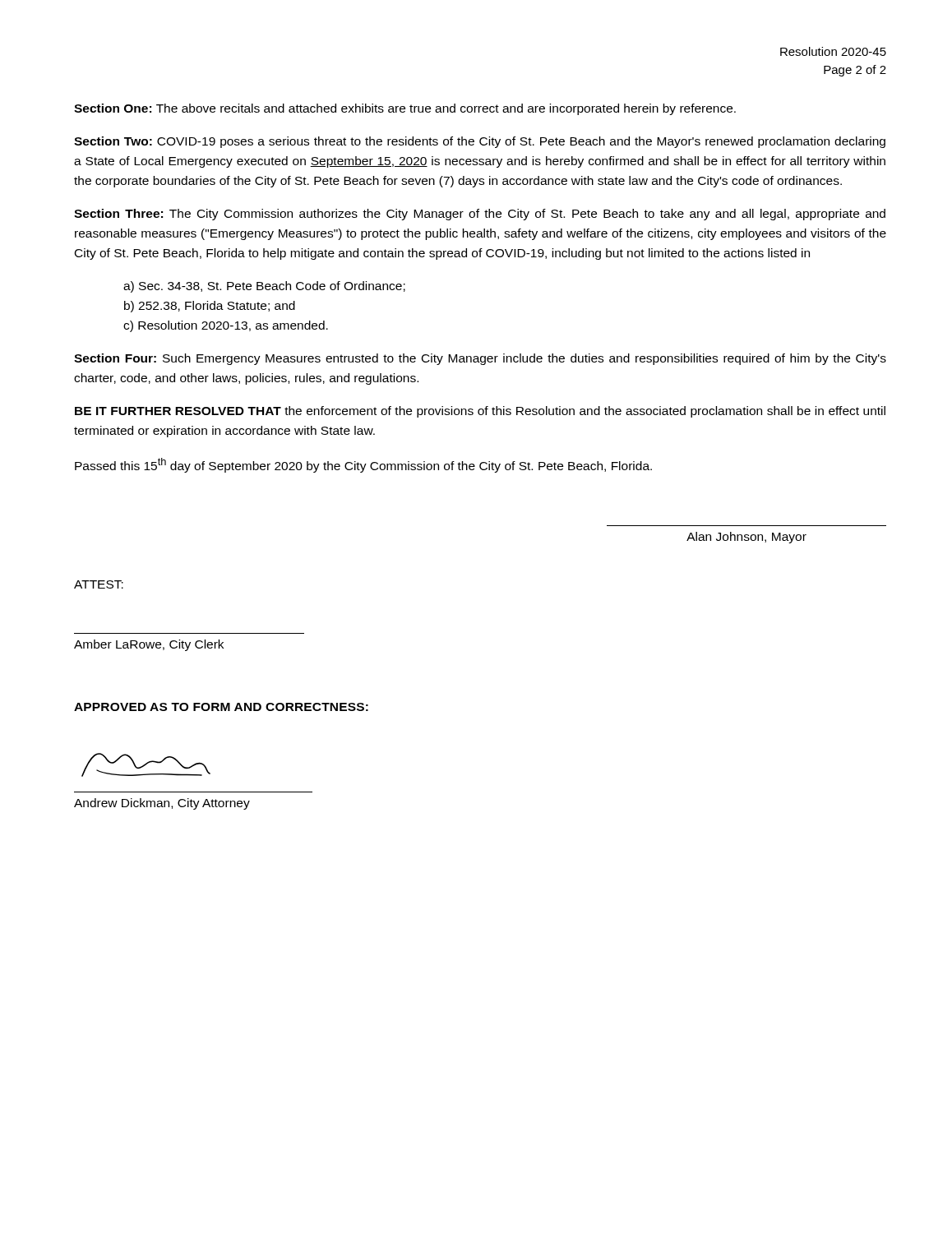Select the text block that says "Section Four: Such Emergency Measures entrusted to"
952x1233 pixels.
(480, 368)
